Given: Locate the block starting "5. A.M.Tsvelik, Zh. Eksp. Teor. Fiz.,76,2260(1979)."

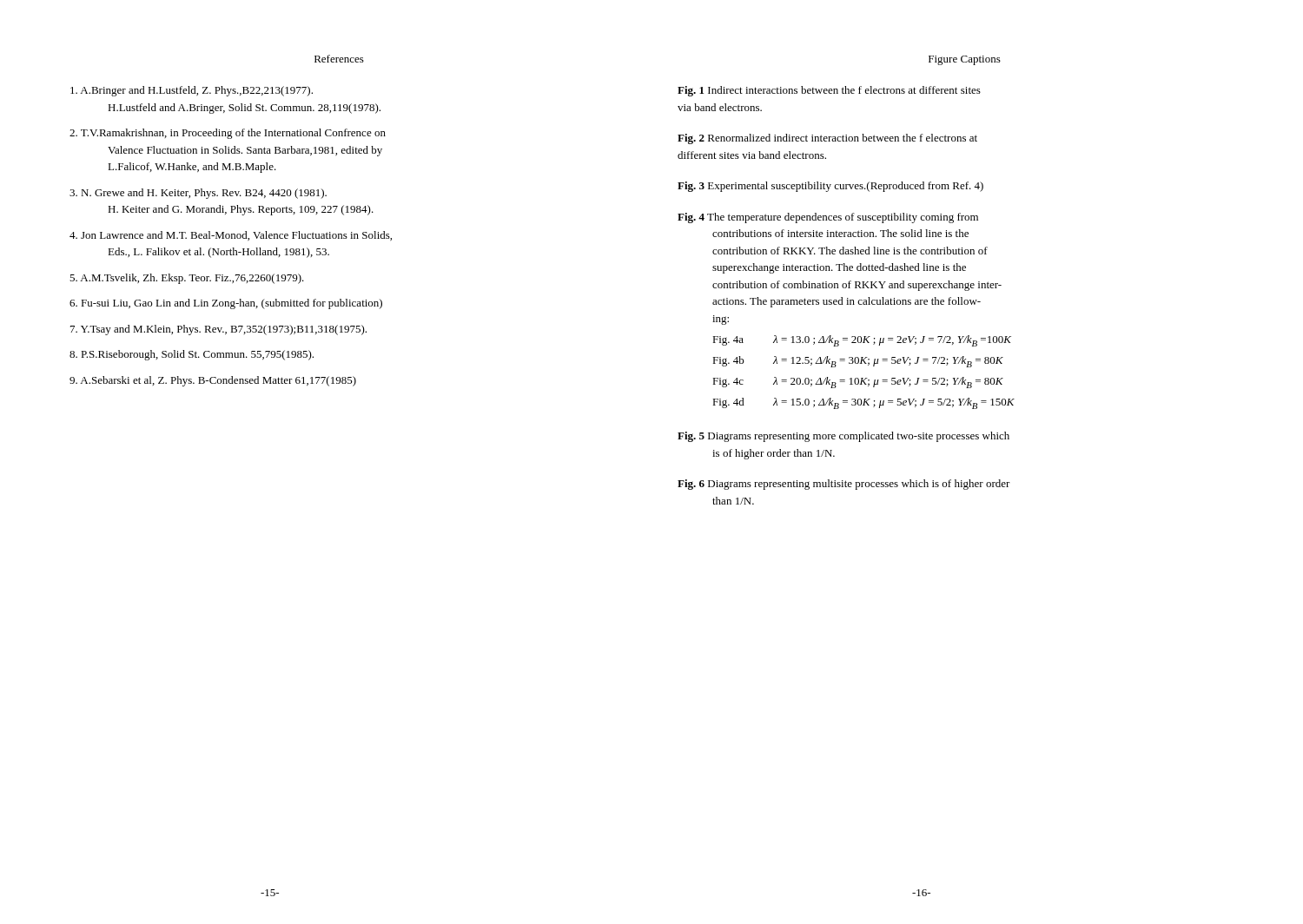Looking at the screenshot, I should [x=187, y=277].
